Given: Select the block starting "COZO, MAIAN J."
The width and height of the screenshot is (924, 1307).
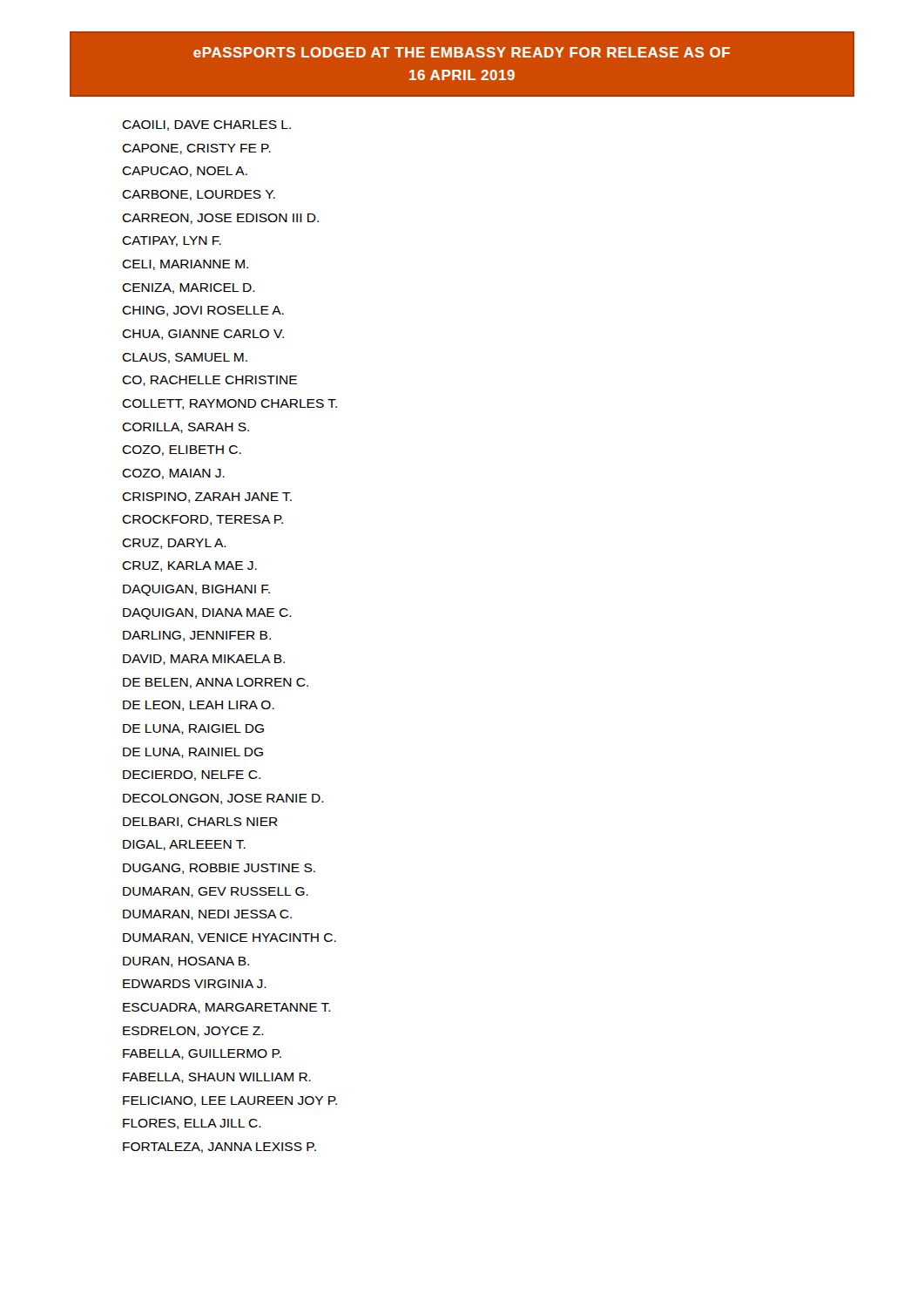Looking at the screenshot, I should pos(173,474).
